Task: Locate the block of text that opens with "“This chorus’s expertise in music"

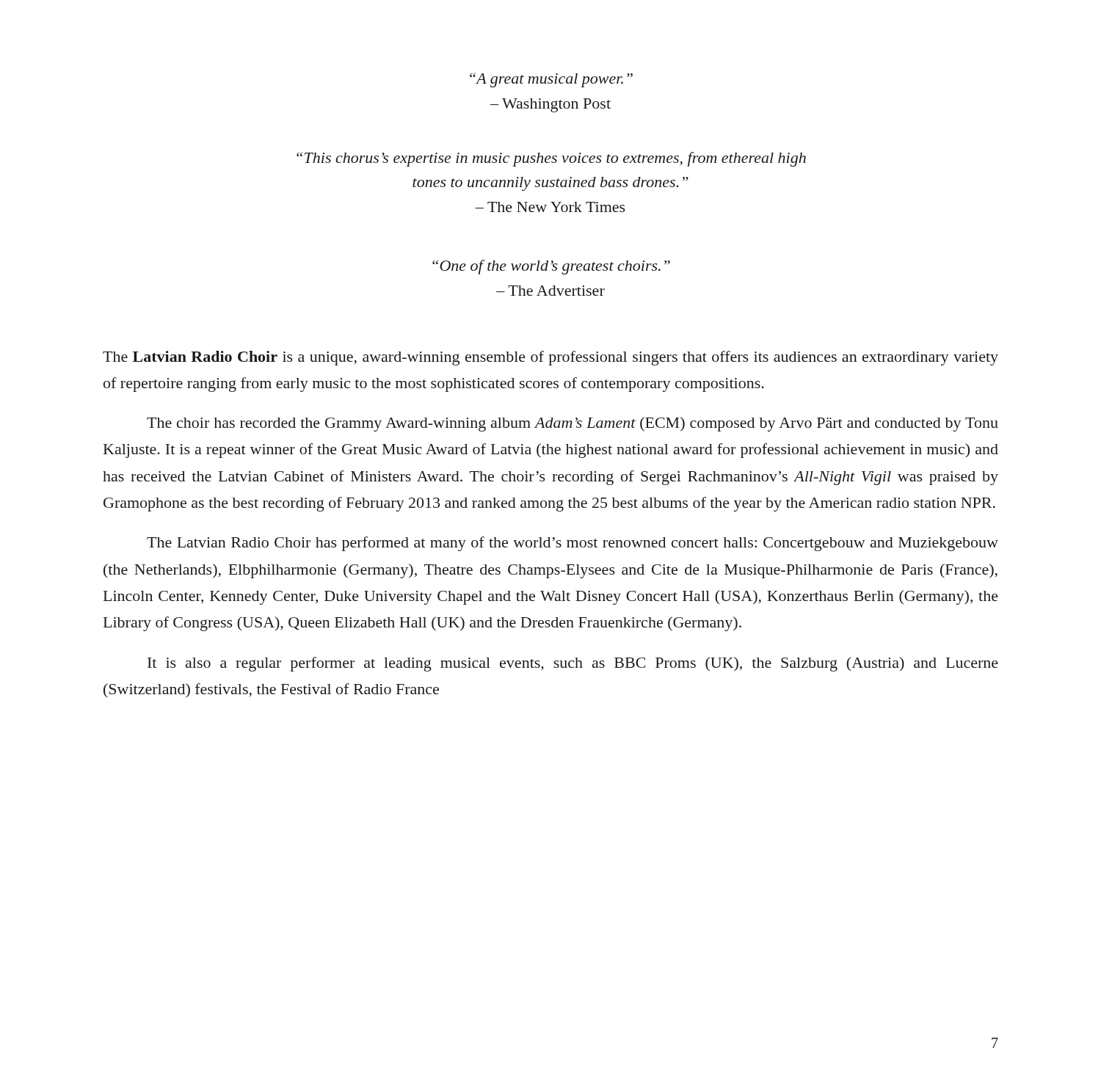Action: click(550, 182)
